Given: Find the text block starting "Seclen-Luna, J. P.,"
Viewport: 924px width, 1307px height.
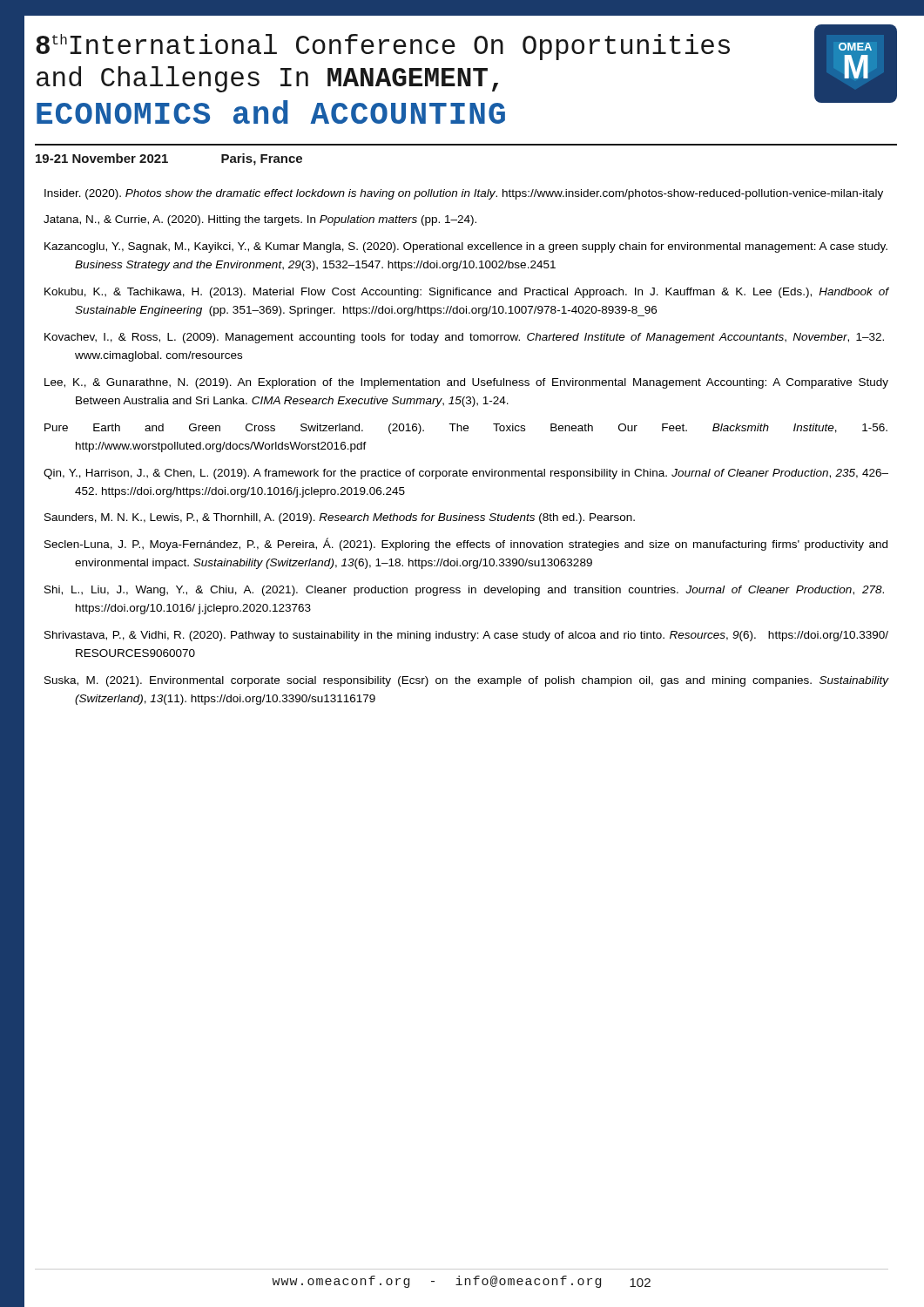Looking at the screenshot, I should pos(466,554).
